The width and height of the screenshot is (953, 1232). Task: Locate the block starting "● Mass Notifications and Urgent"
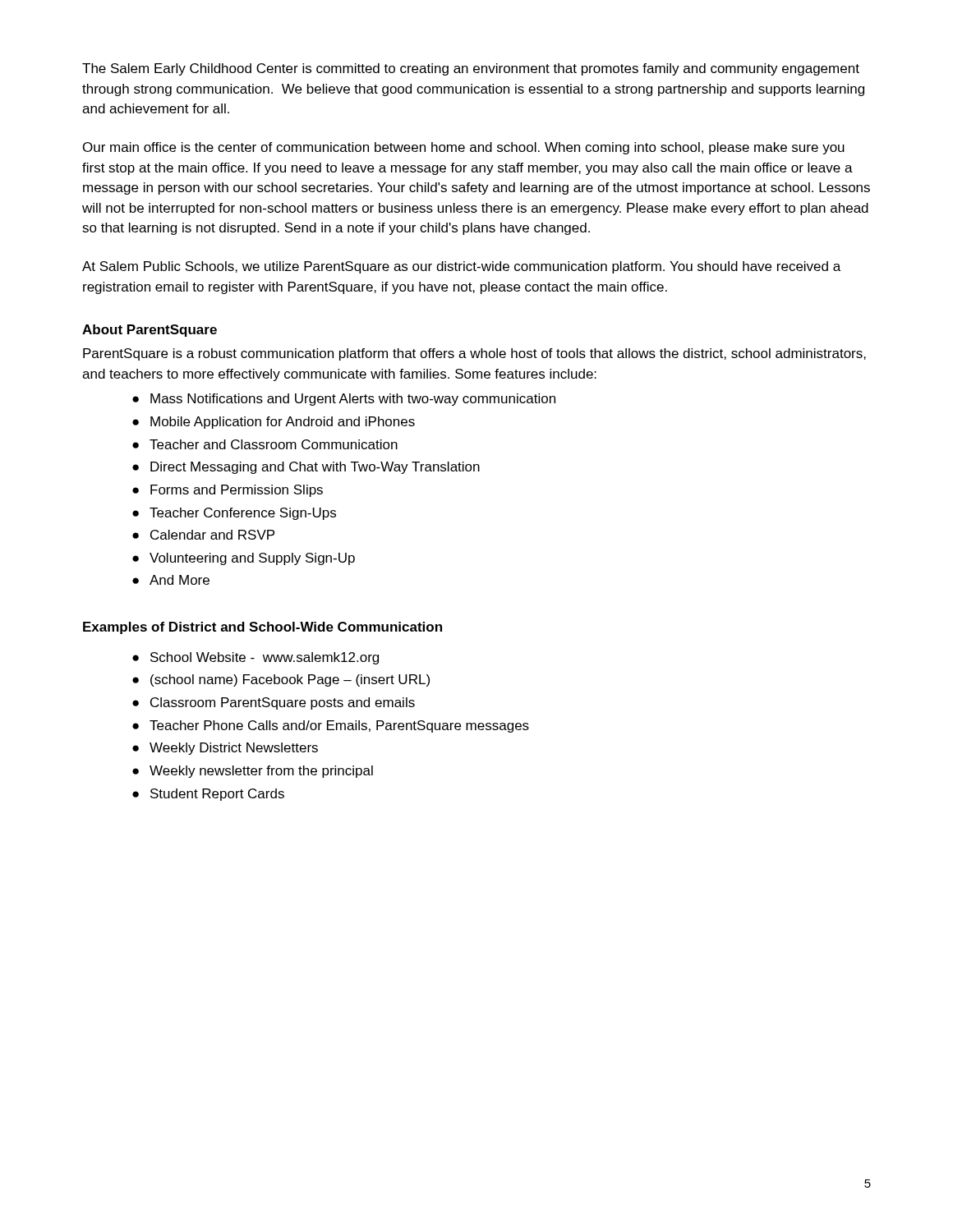coord(501,400)
